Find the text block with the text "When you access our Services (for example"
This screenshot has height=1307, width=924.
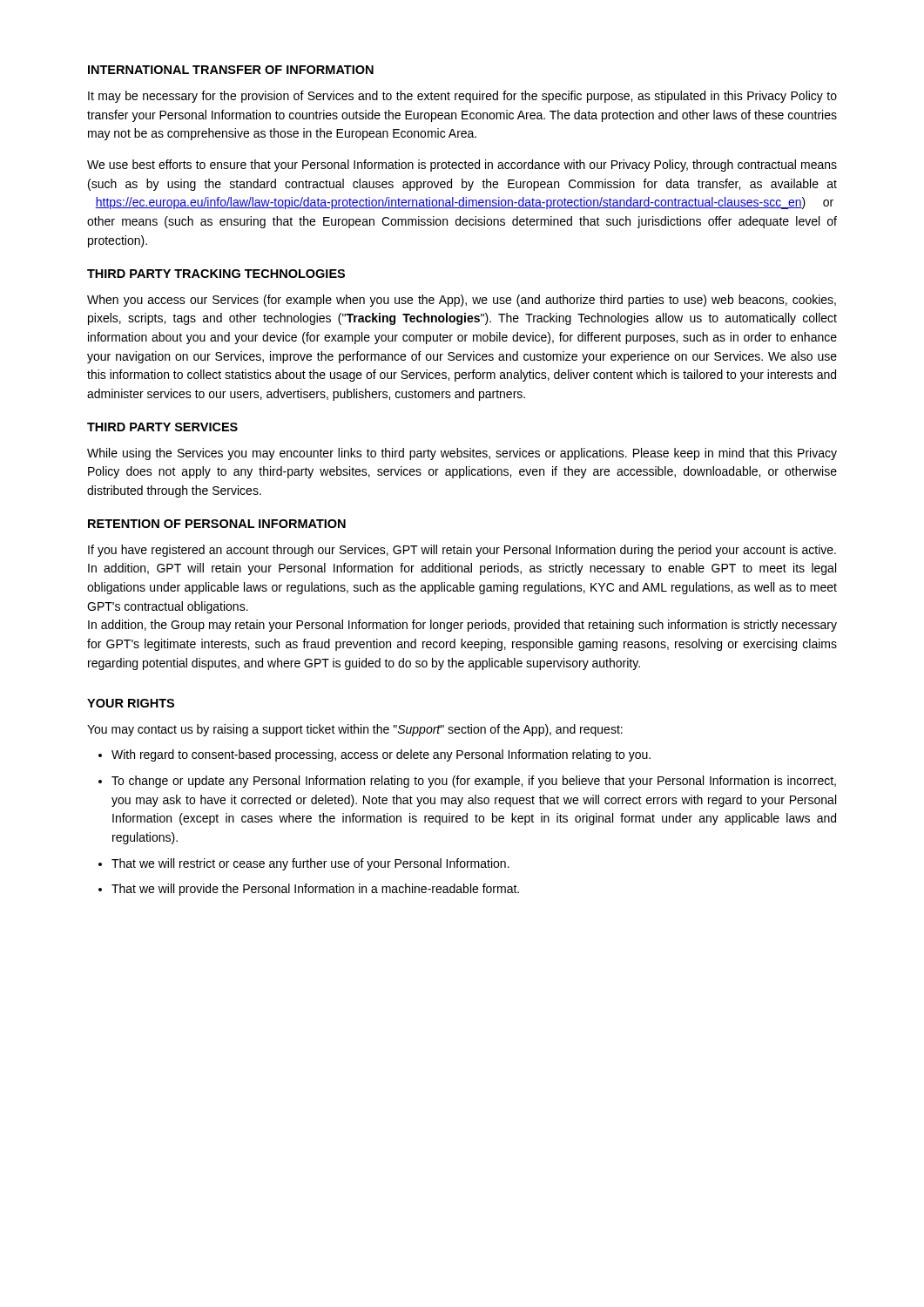[x=462, y=347]
